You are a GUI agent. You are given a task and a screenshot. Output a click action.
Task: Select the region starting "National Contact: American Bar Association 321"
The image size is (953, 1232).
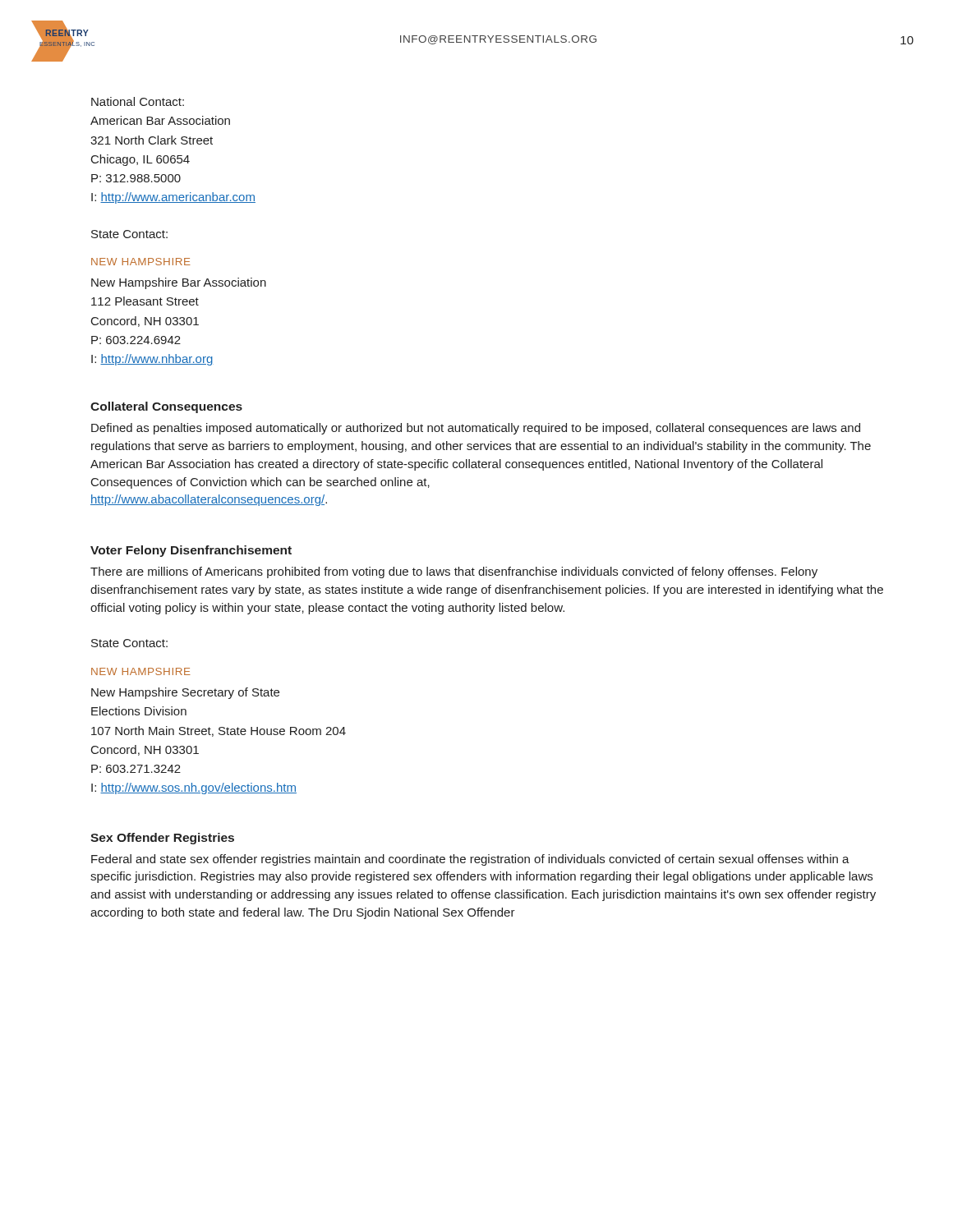click(x=173, y=149)
